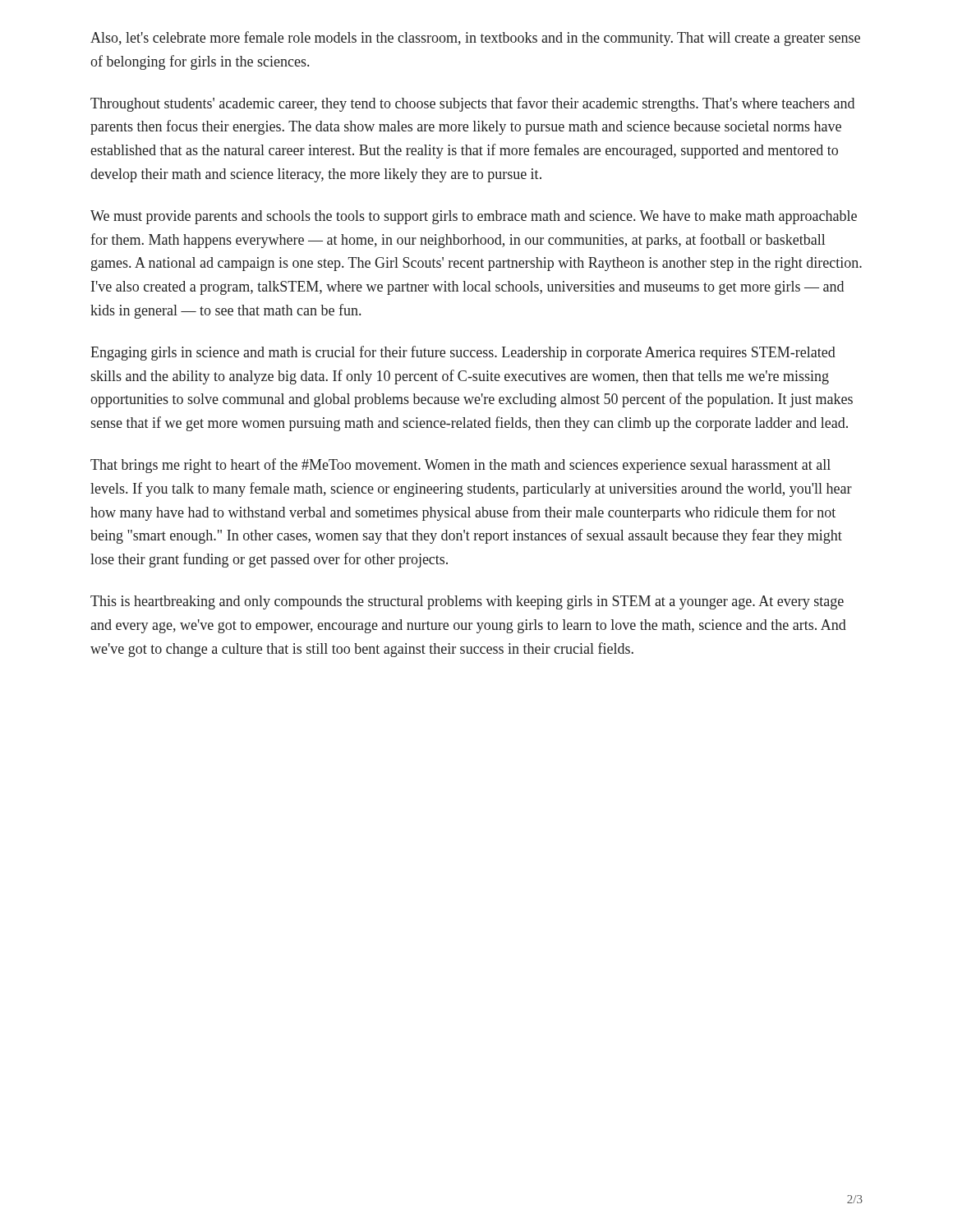Find the passage starting "We must provide parents"
953x1232 pixels.
pos(476,263)
